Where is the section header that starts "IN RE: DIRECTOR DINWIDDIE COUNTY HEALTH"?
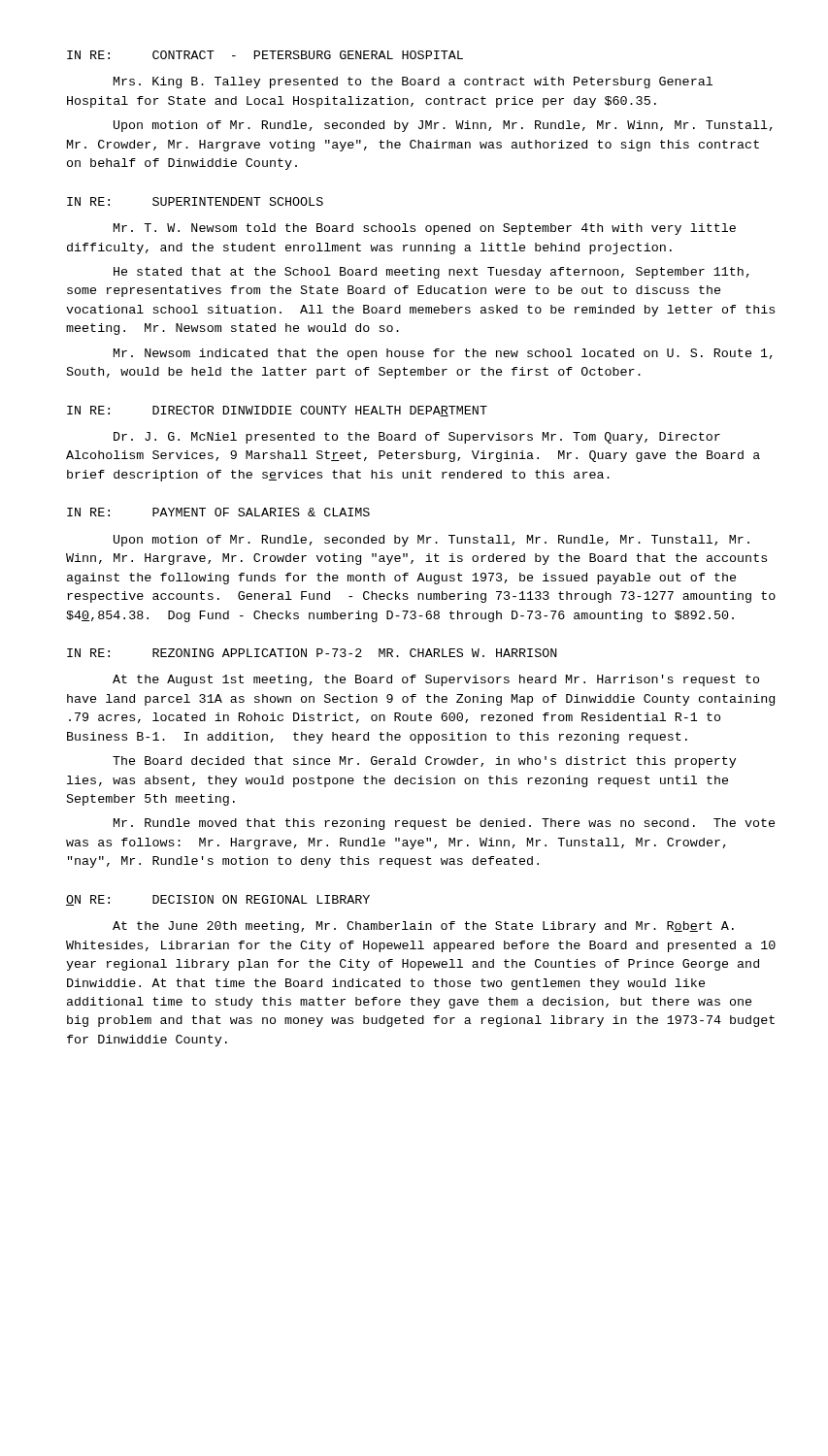This screenshot has width=828, height=1456. pyautogui.click(x=277, y=411)
